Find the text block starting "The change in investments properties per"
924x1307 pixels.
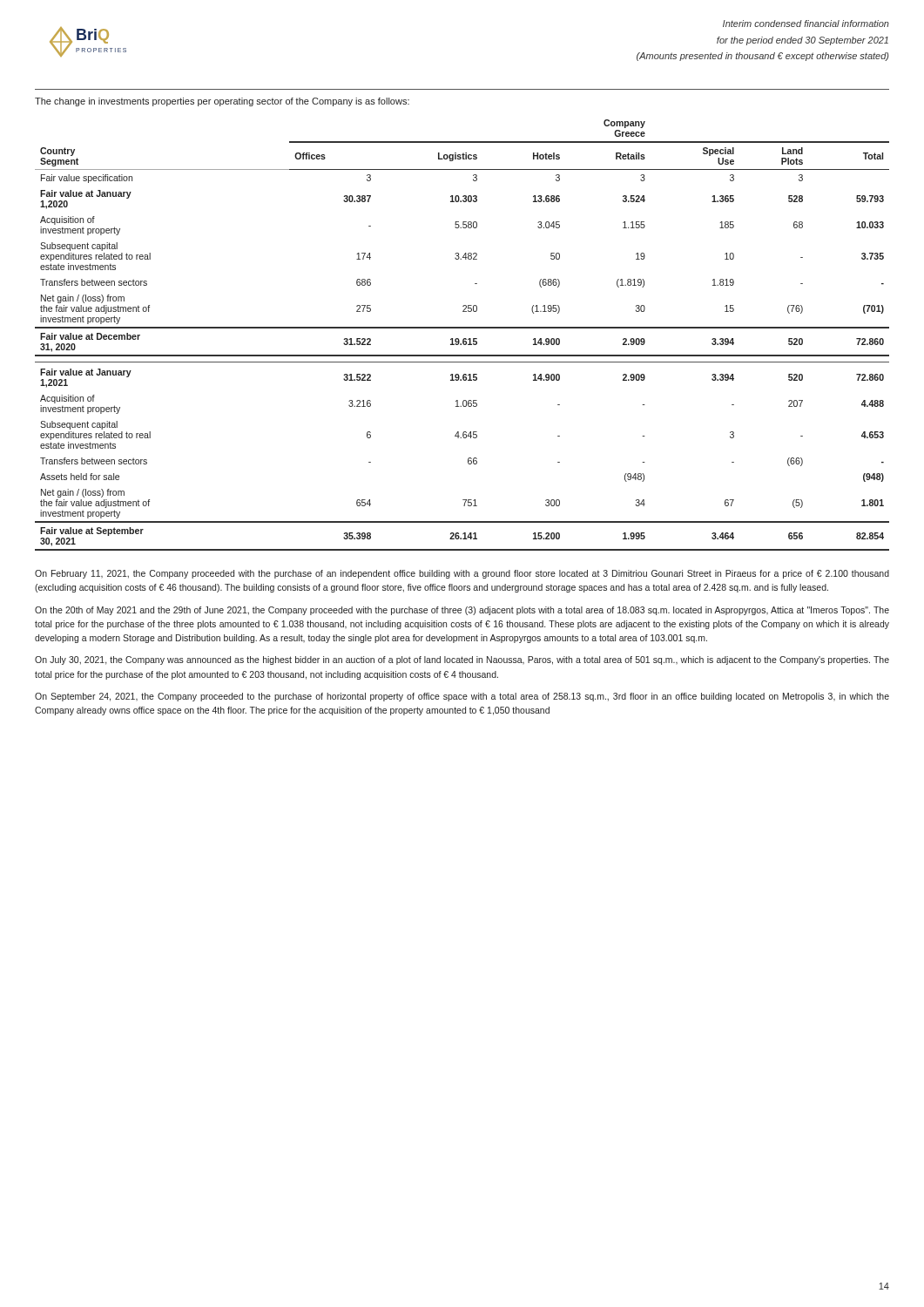click(x=222, y=101)
